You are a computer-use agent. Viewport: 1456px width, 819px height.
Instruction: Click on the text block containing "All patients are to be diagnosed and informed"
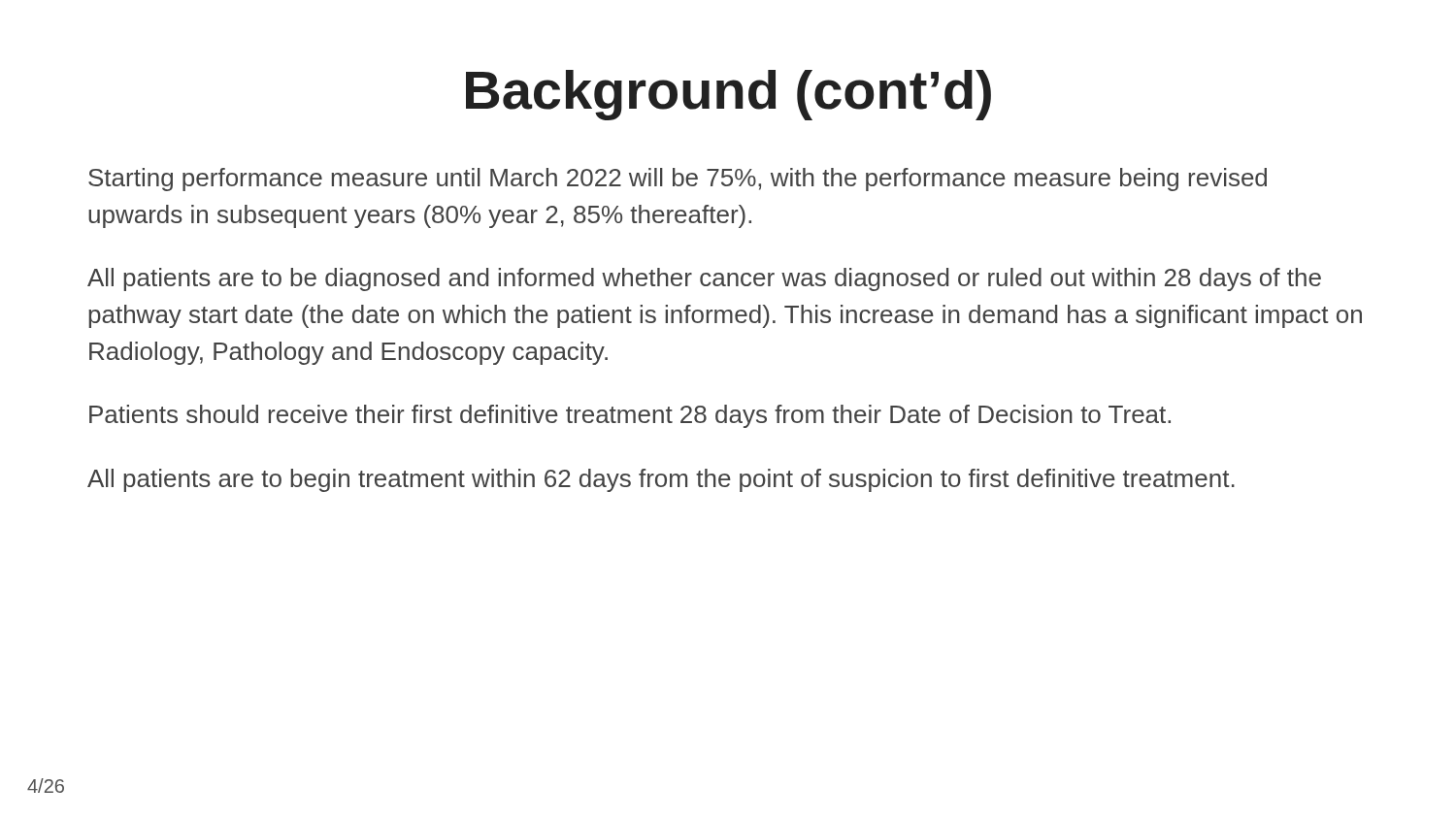[725, 314]
